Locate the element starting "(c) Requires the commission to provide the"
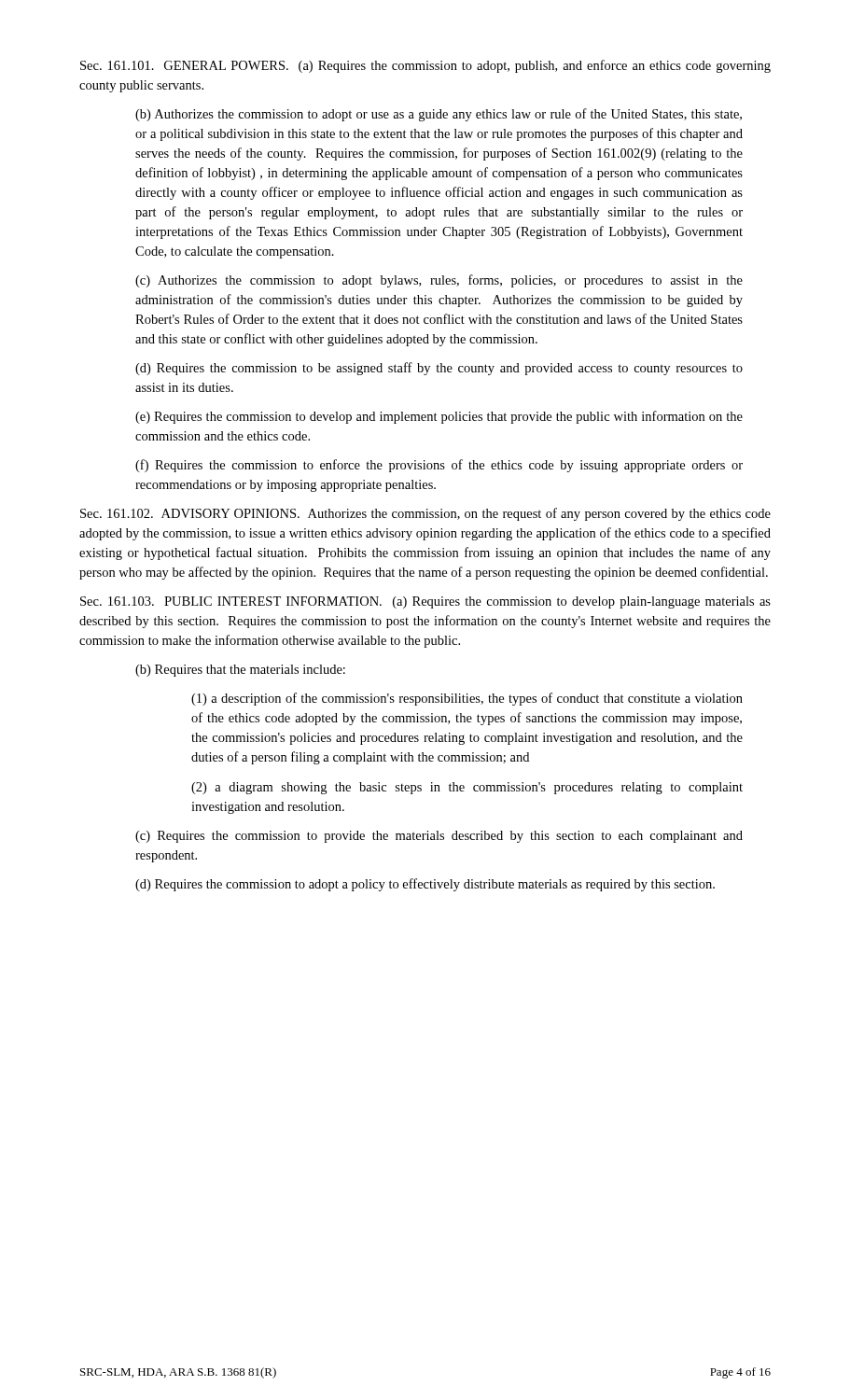 [439, 845]
